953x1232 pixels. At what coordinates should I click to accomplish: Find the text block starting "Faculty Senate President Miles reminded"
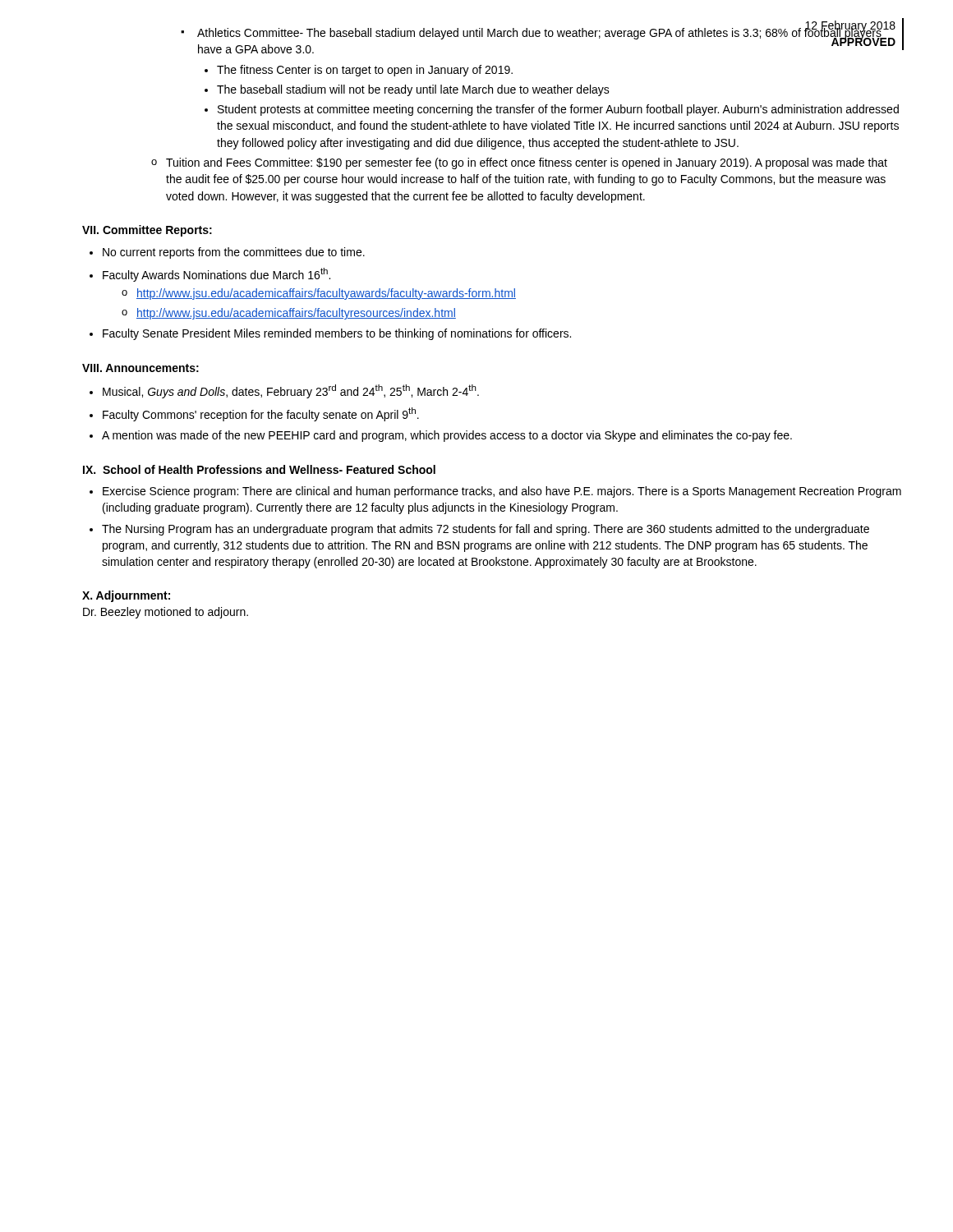tap(493, 334)
